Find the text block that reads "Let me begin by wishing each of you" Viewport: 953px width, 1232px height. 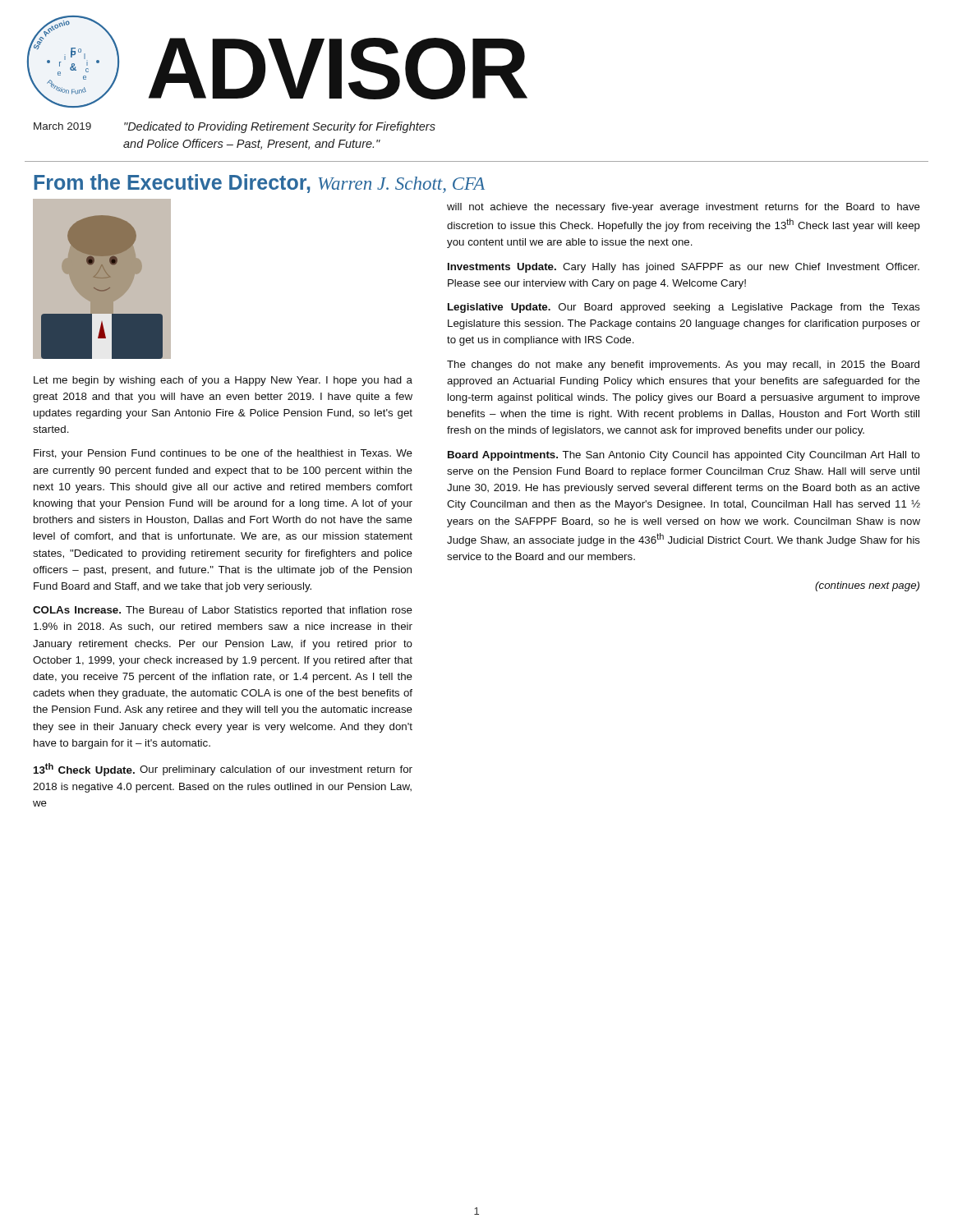pyautogui.click(x=223, y=592)
